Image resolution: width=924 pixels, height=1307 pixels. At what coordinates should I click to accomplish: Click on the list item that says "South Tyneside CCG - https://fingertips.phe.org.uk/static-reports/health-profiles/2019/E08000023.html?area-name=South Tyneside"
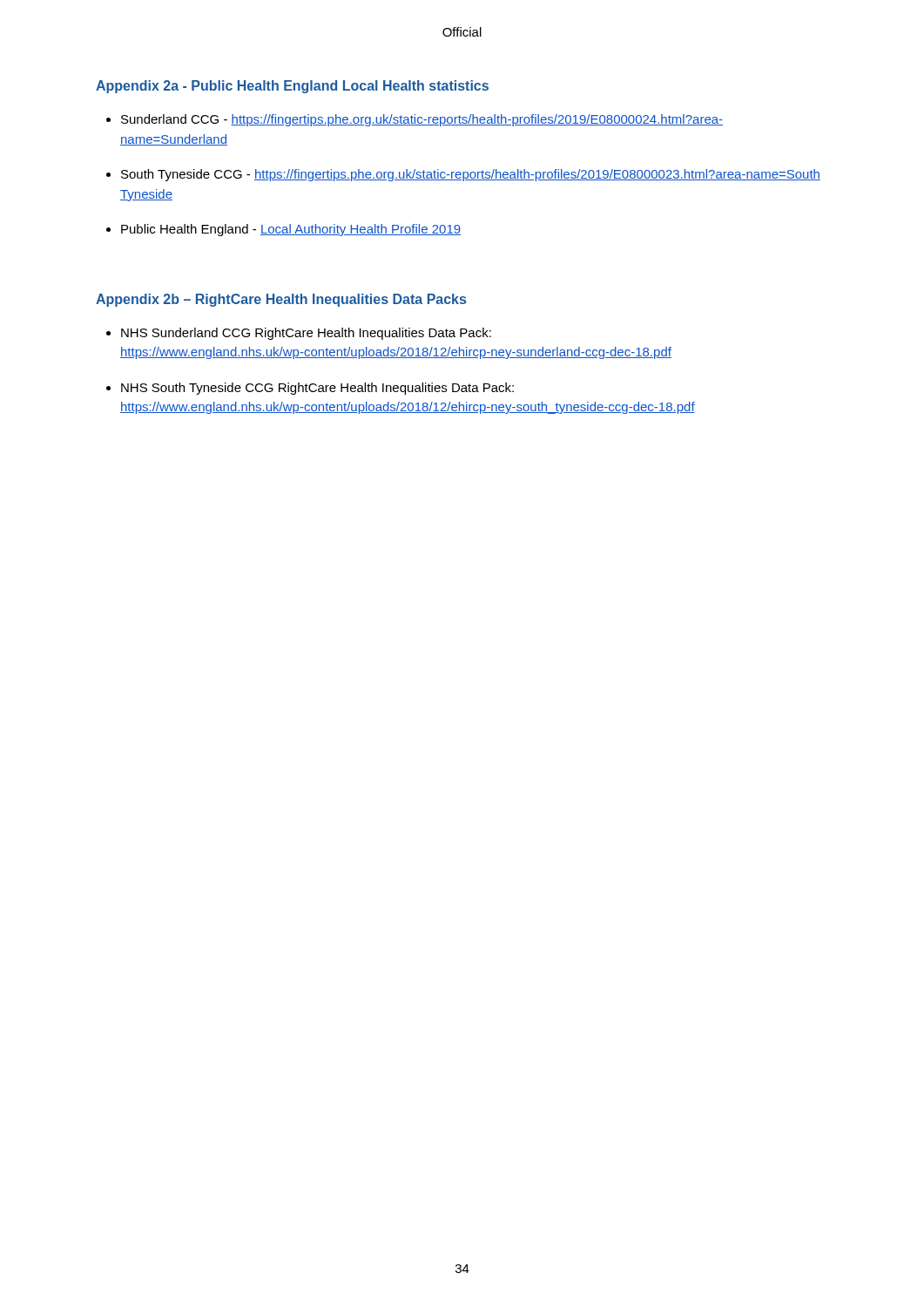click(470, 184)
